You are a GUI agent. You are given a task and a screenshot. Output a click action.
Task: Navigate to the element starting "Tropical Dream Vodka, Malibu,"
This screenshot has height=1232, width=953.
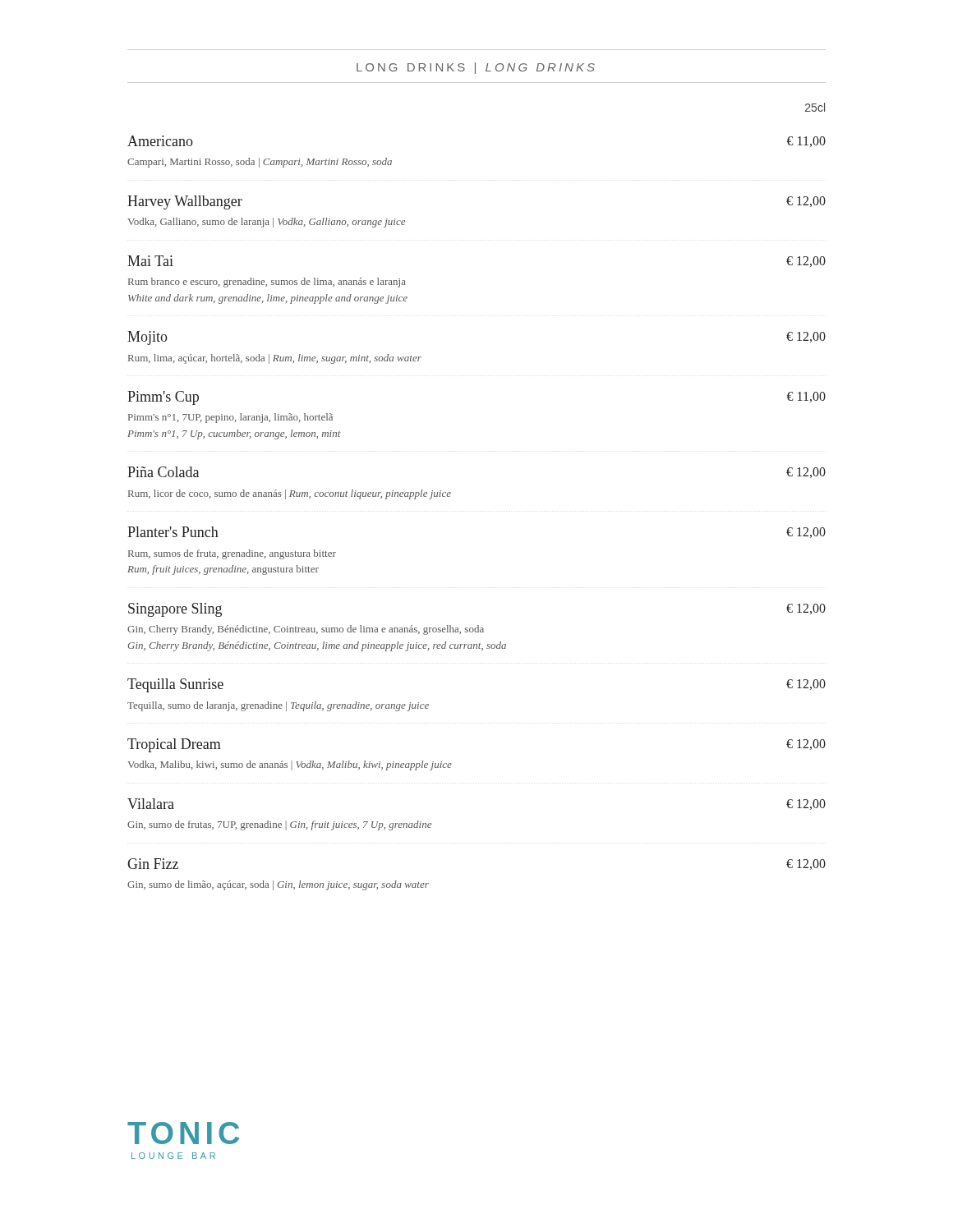[175, 745]
